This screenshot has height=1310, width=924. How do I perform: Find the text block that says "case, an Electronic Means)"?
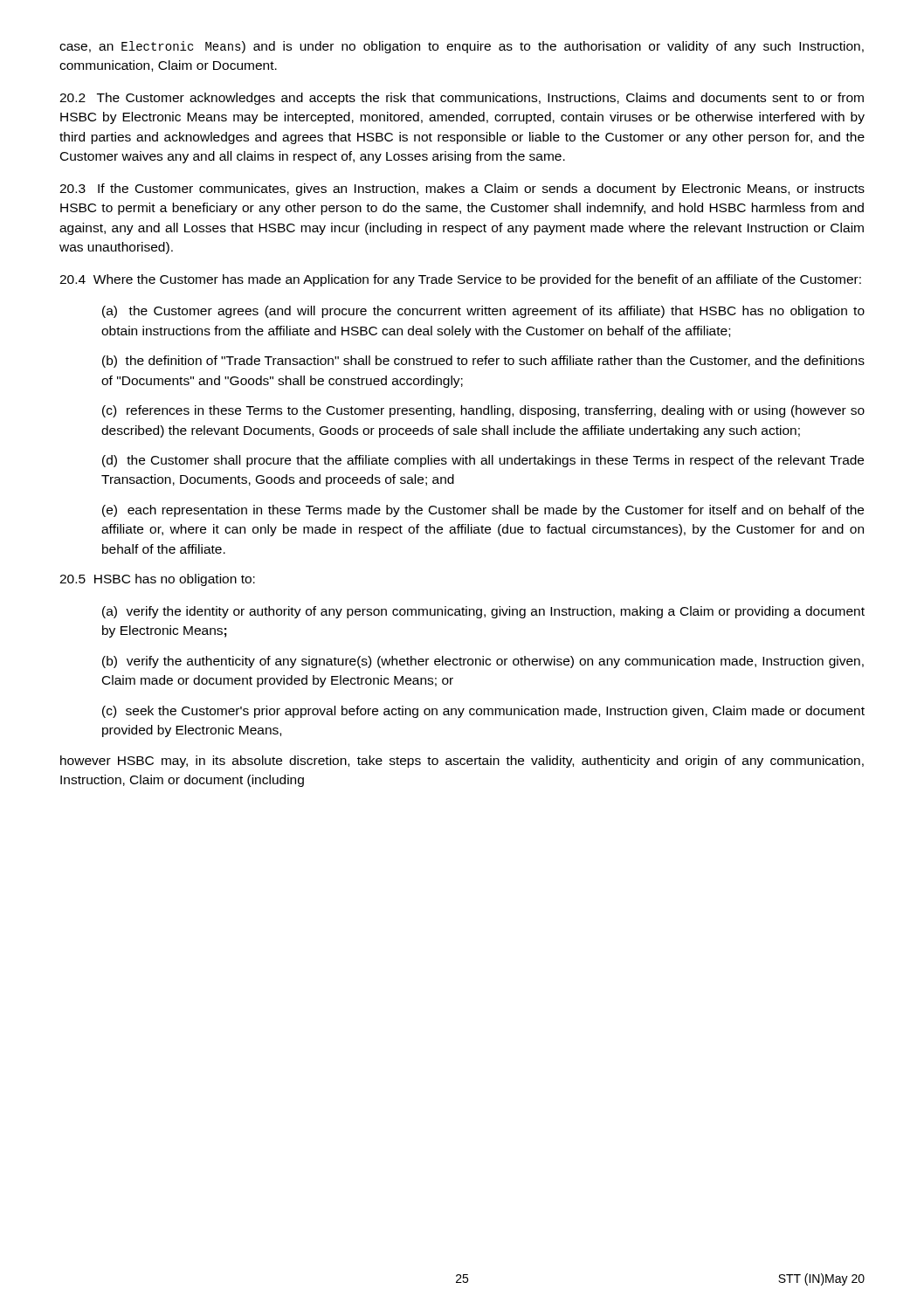[x=462, y=56]
